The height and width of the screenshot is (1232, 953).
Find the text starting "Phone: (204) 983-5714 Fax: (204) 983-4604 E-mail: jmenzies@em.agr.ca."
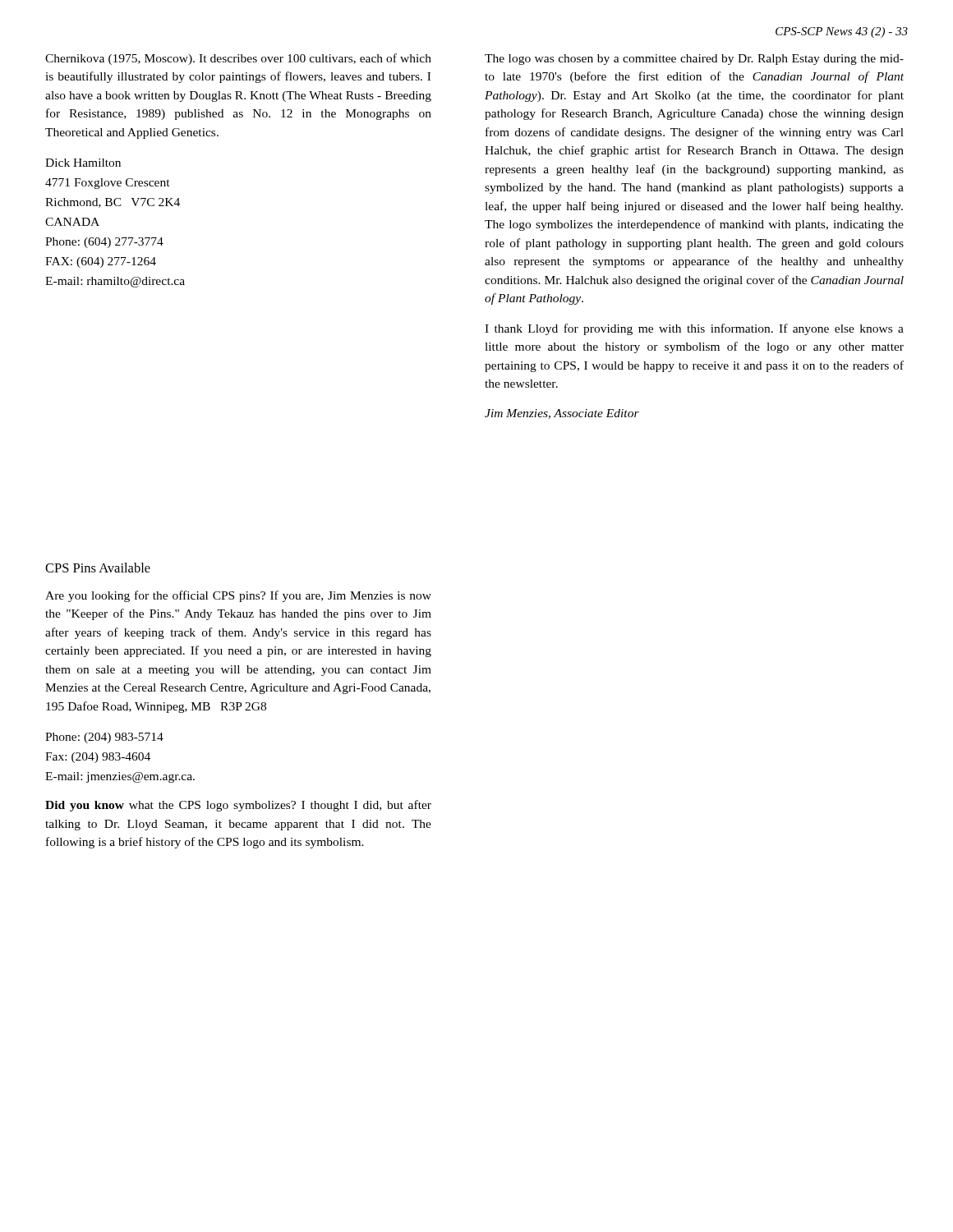click(120, 756)
